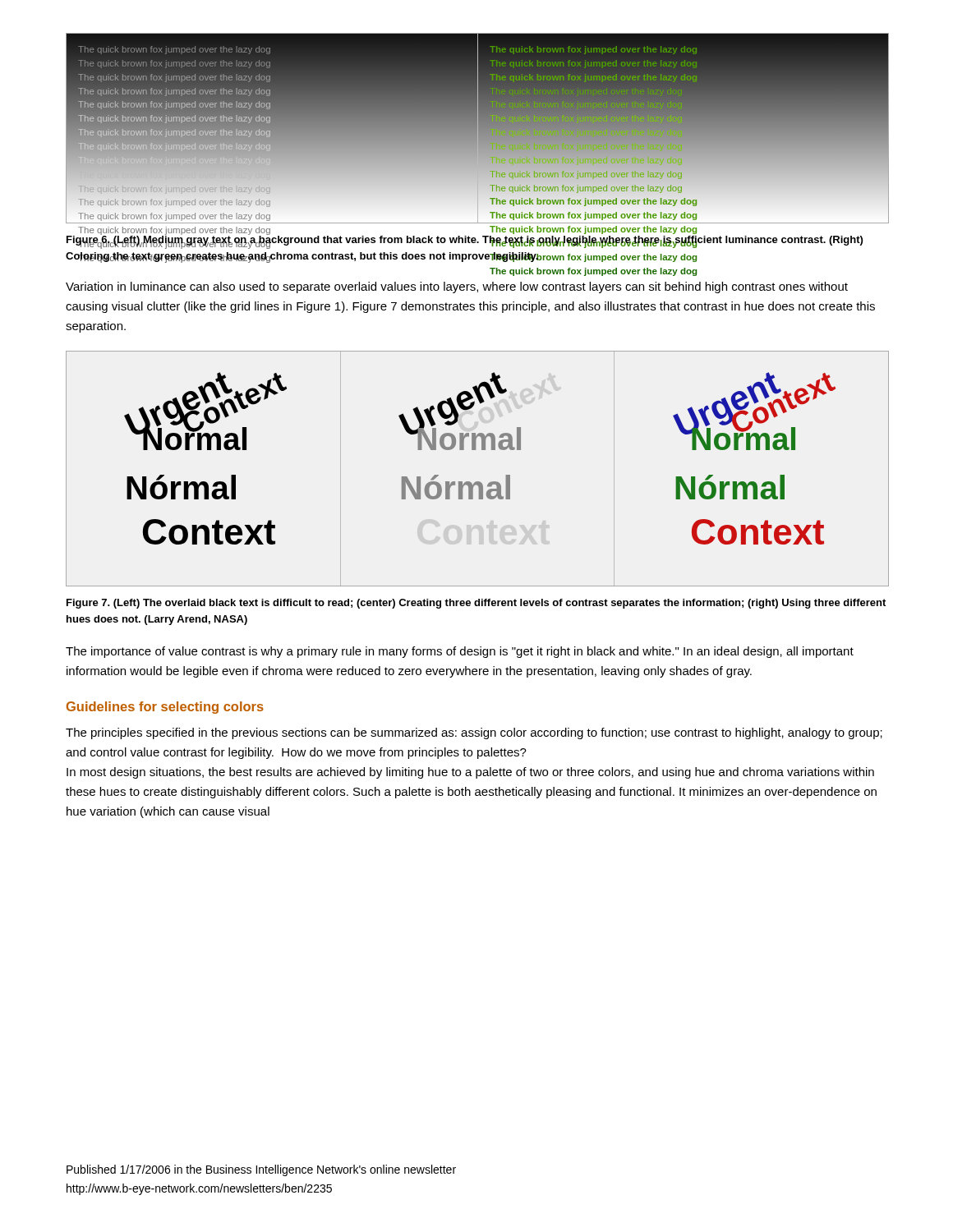
Task: Locate the block starting "Figure 6. (Left)"
Action: click(465, 247)
